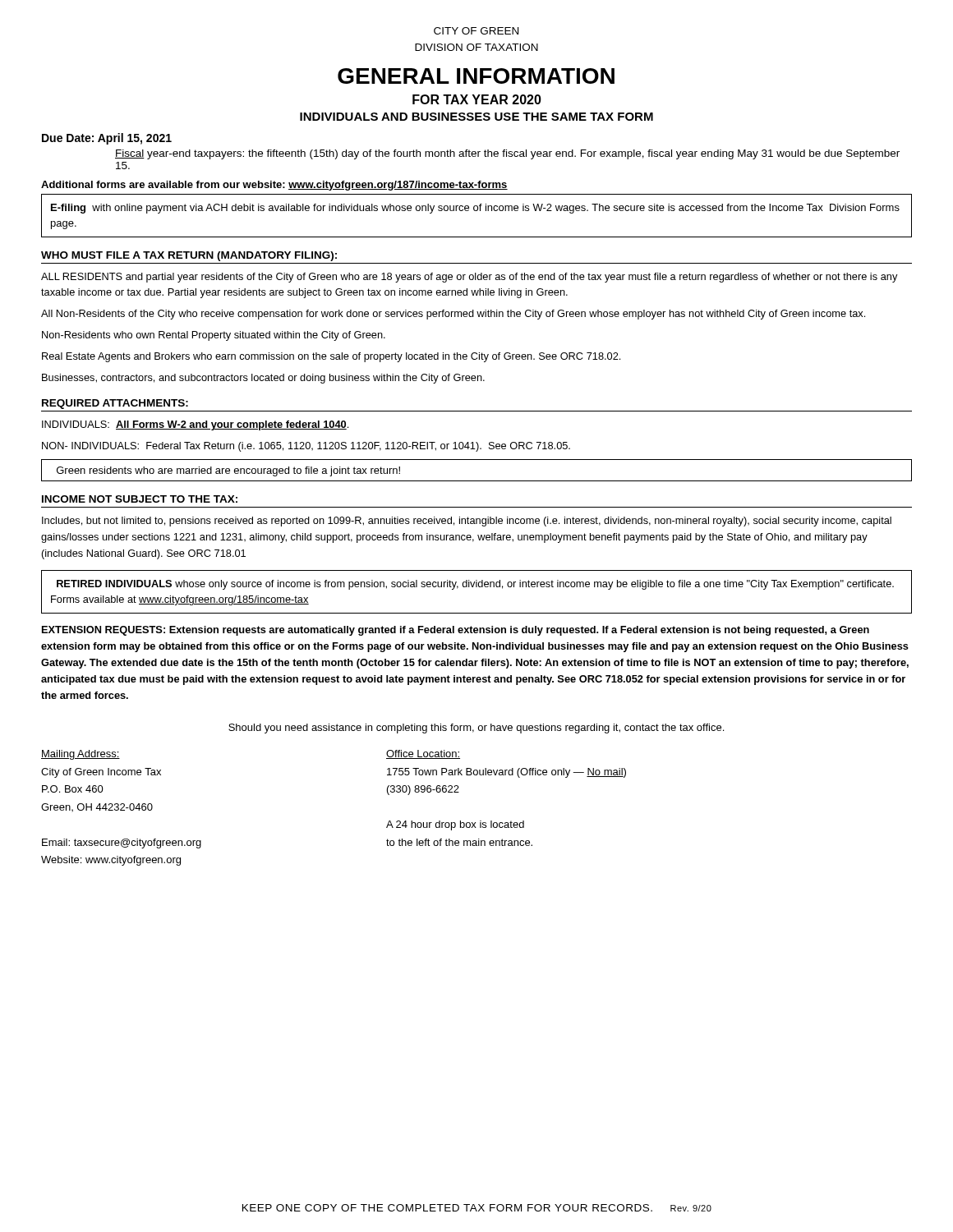The height and width of the screenshot is (1232, 953).
Task: Click on the block starting "WHO MUST FILE"
Action: pos(189,255)
